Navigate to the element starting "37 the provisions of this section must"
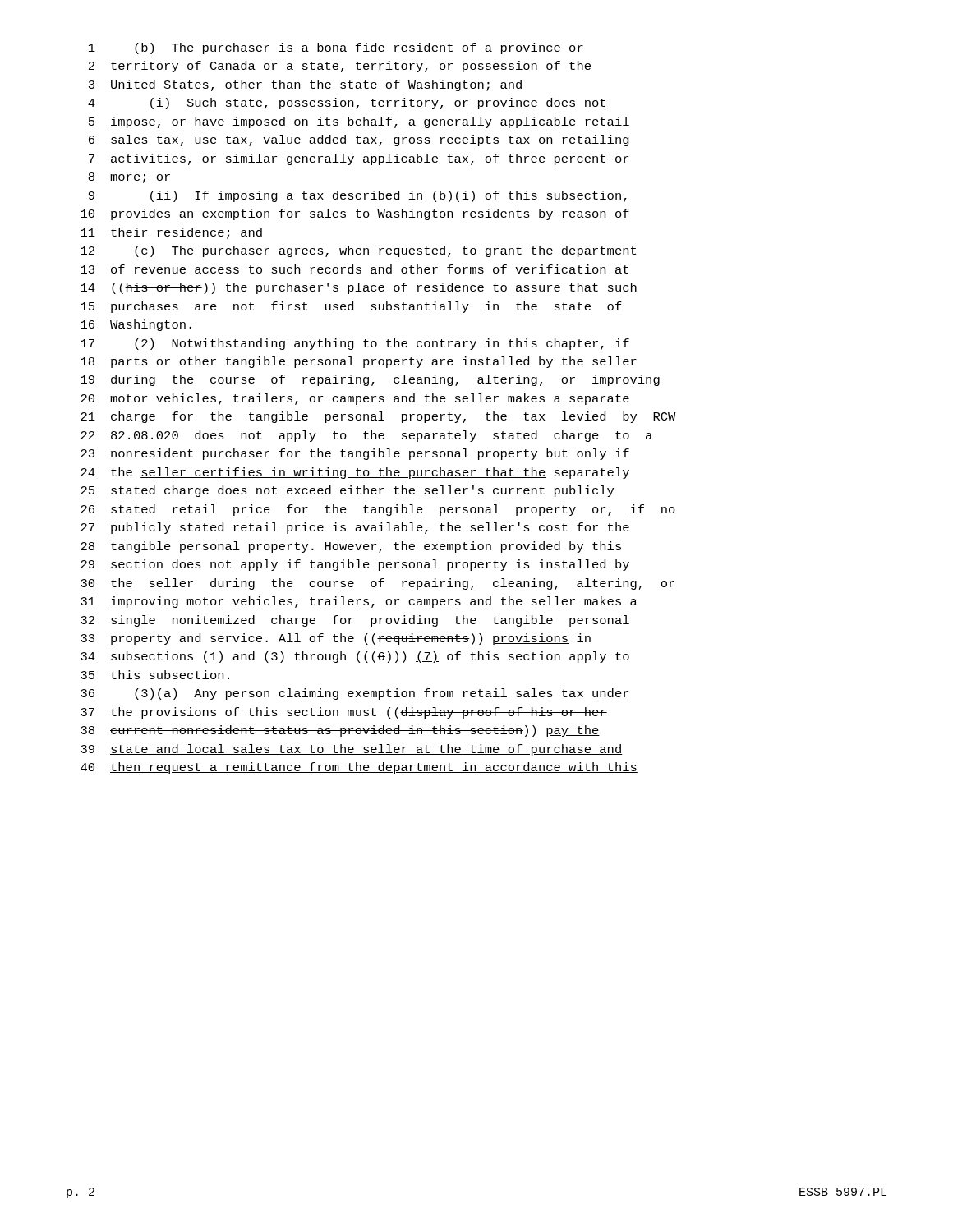Viewport: 953px width, 1232px height. 476,713
